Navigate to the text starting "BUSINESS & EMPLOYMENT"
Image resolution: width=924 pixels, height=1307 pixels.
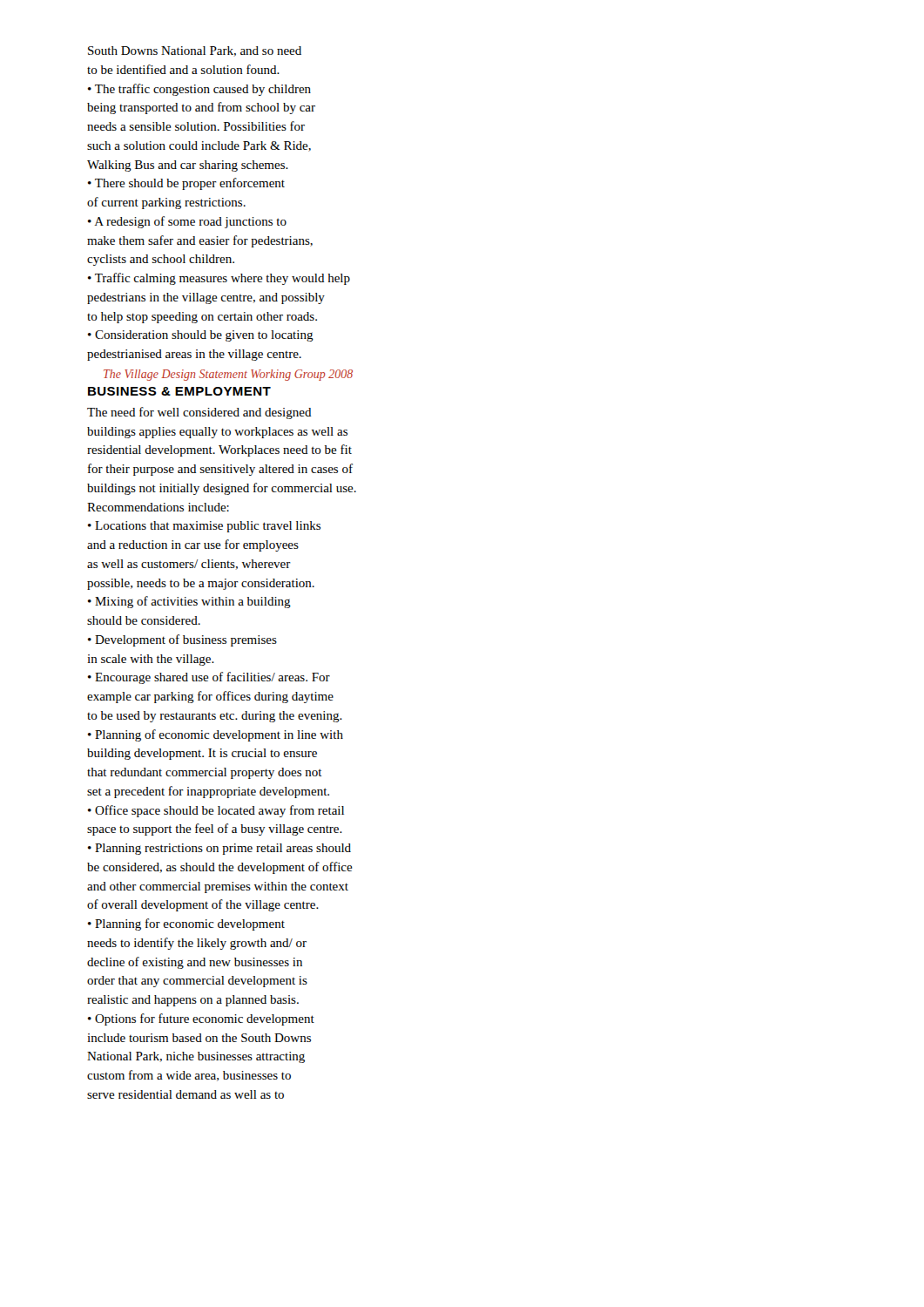click(179, 391)
